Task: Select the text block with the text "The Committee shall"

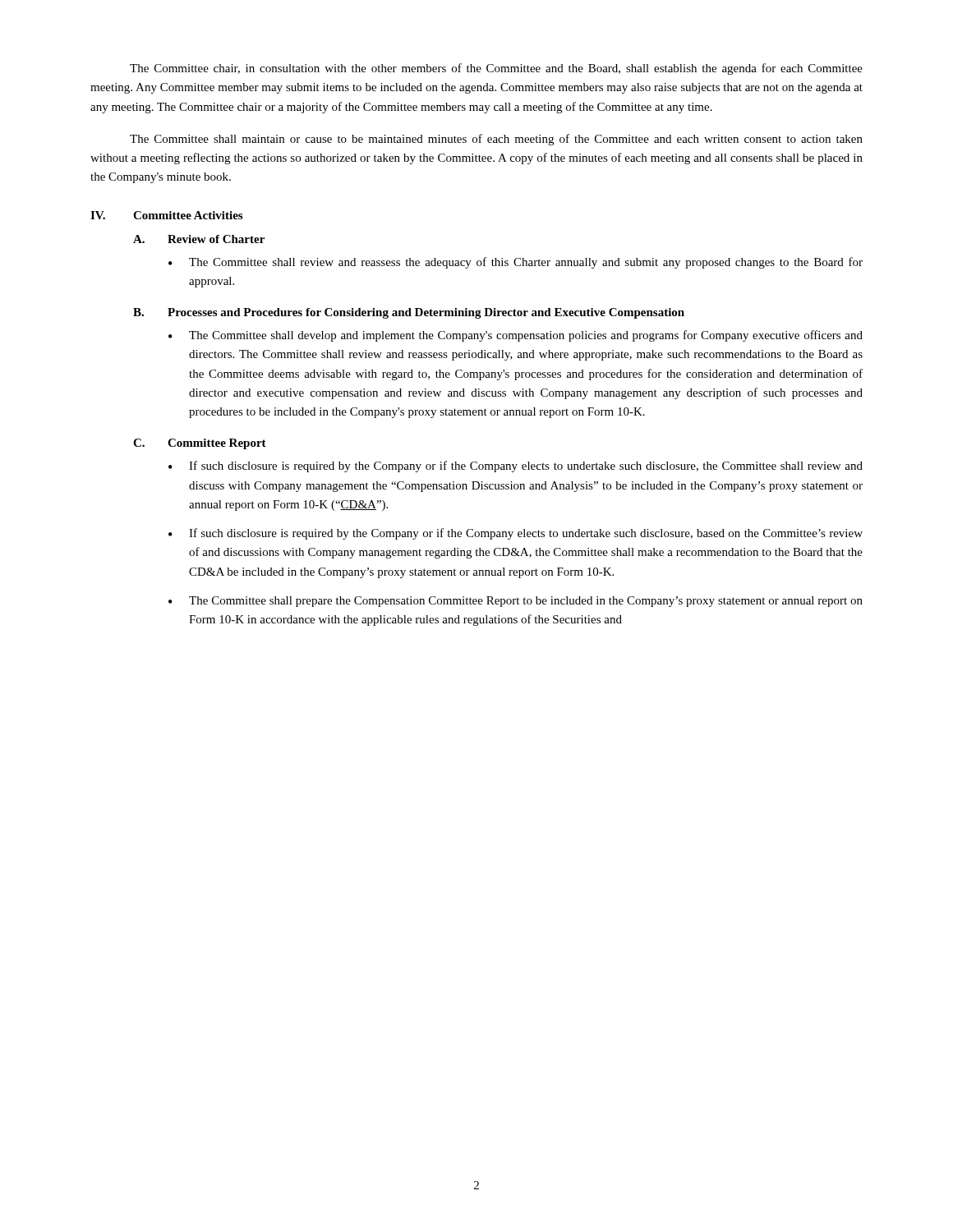Action: [x=476, y=158]
